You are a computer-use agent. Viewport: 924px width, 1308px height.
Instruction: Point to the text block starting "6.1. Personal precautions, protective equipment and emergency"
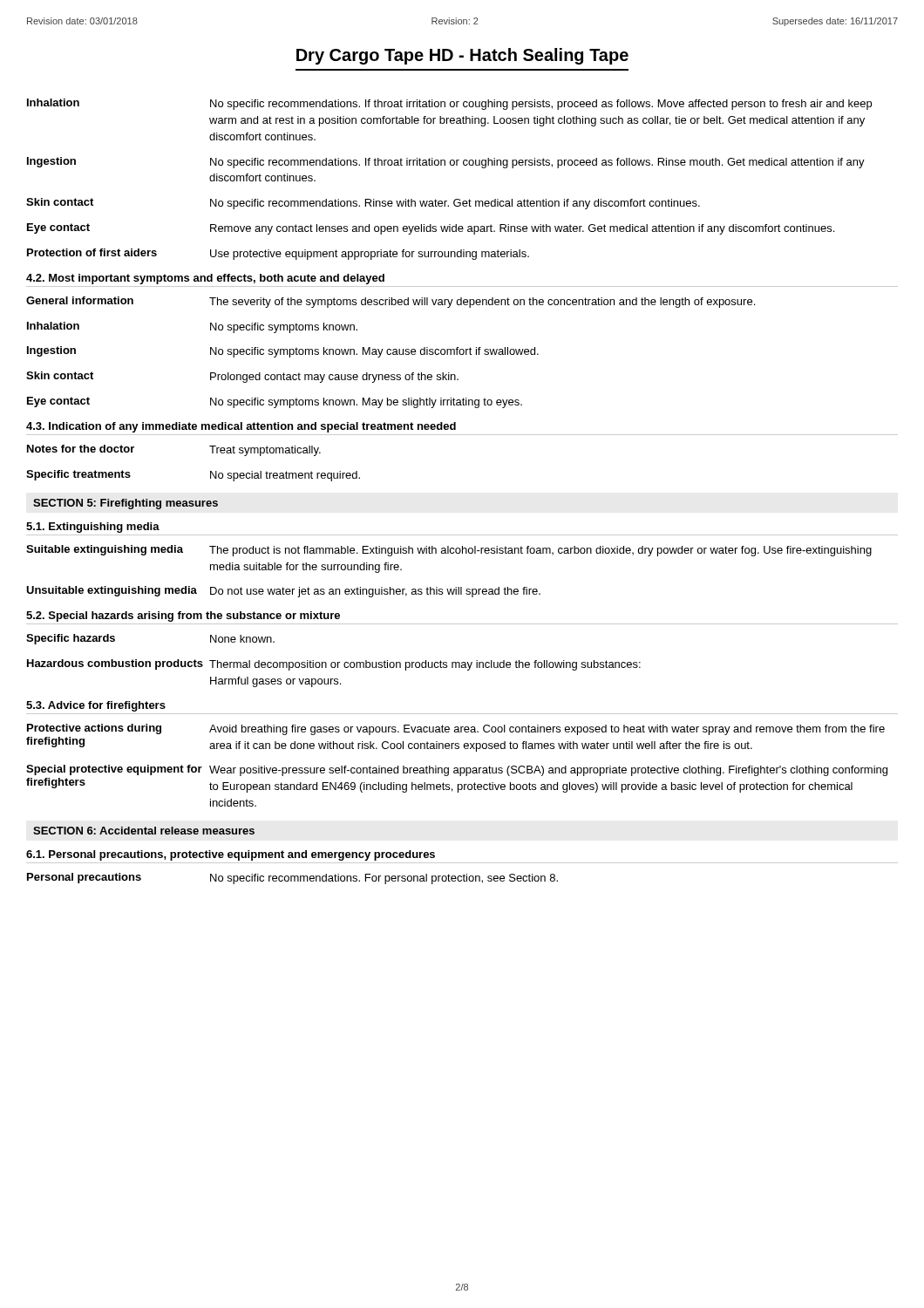point(231,854)
